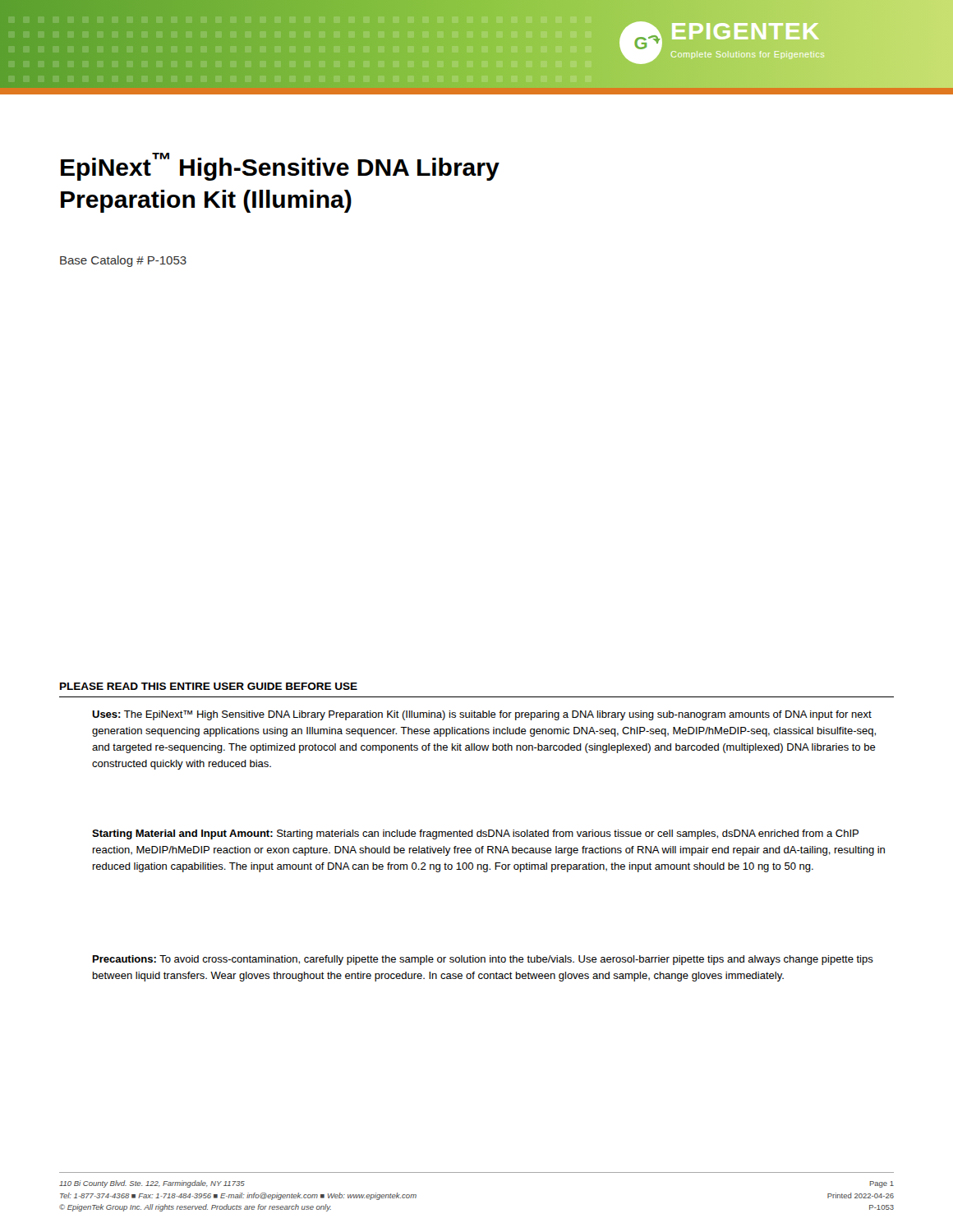Locate the illustration
The image size is (953, 1232).
pyautogui.click(x=476, y=47)
